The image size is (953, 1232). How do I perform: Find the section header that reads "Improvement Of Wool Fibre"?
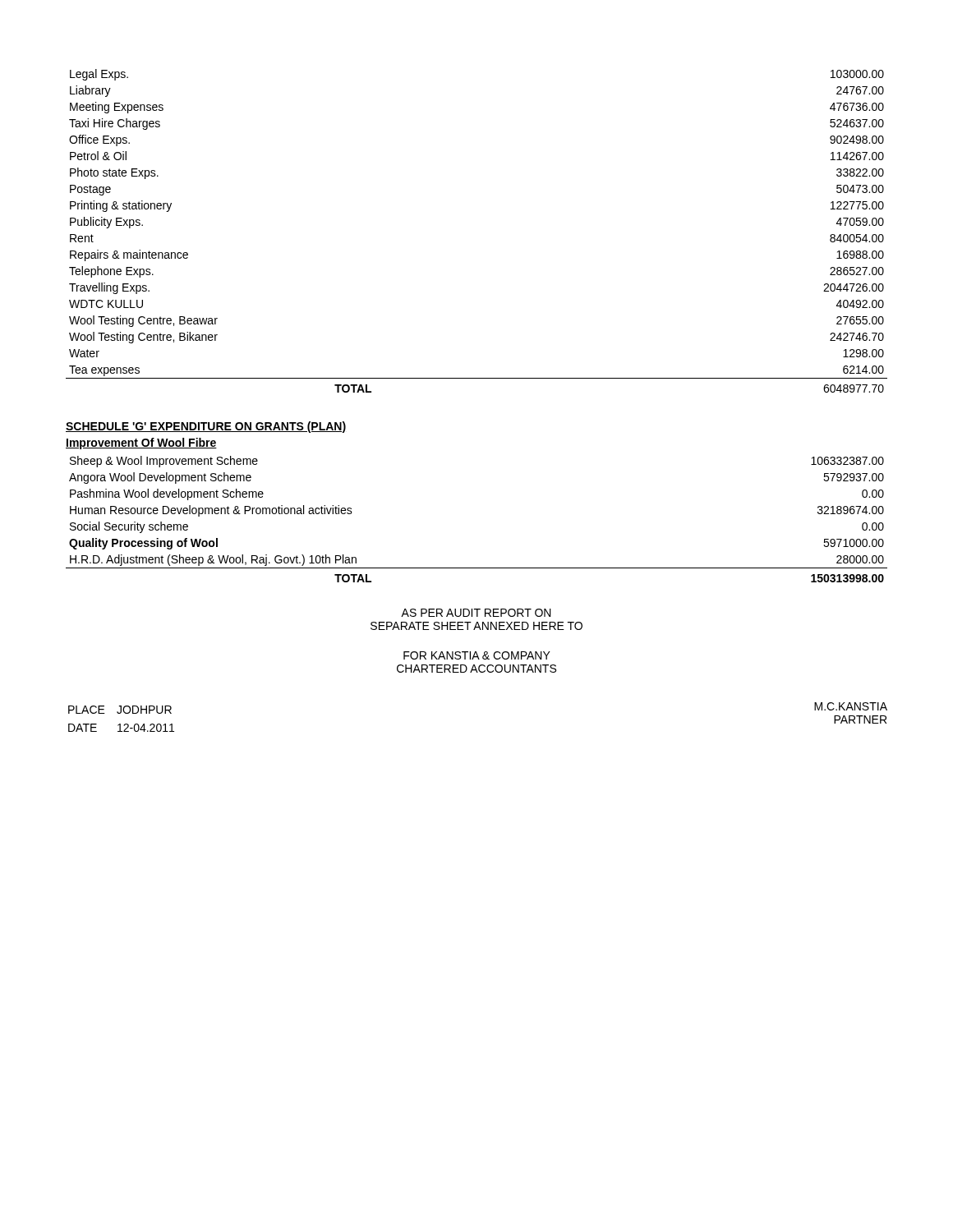[x=141, y=443]
